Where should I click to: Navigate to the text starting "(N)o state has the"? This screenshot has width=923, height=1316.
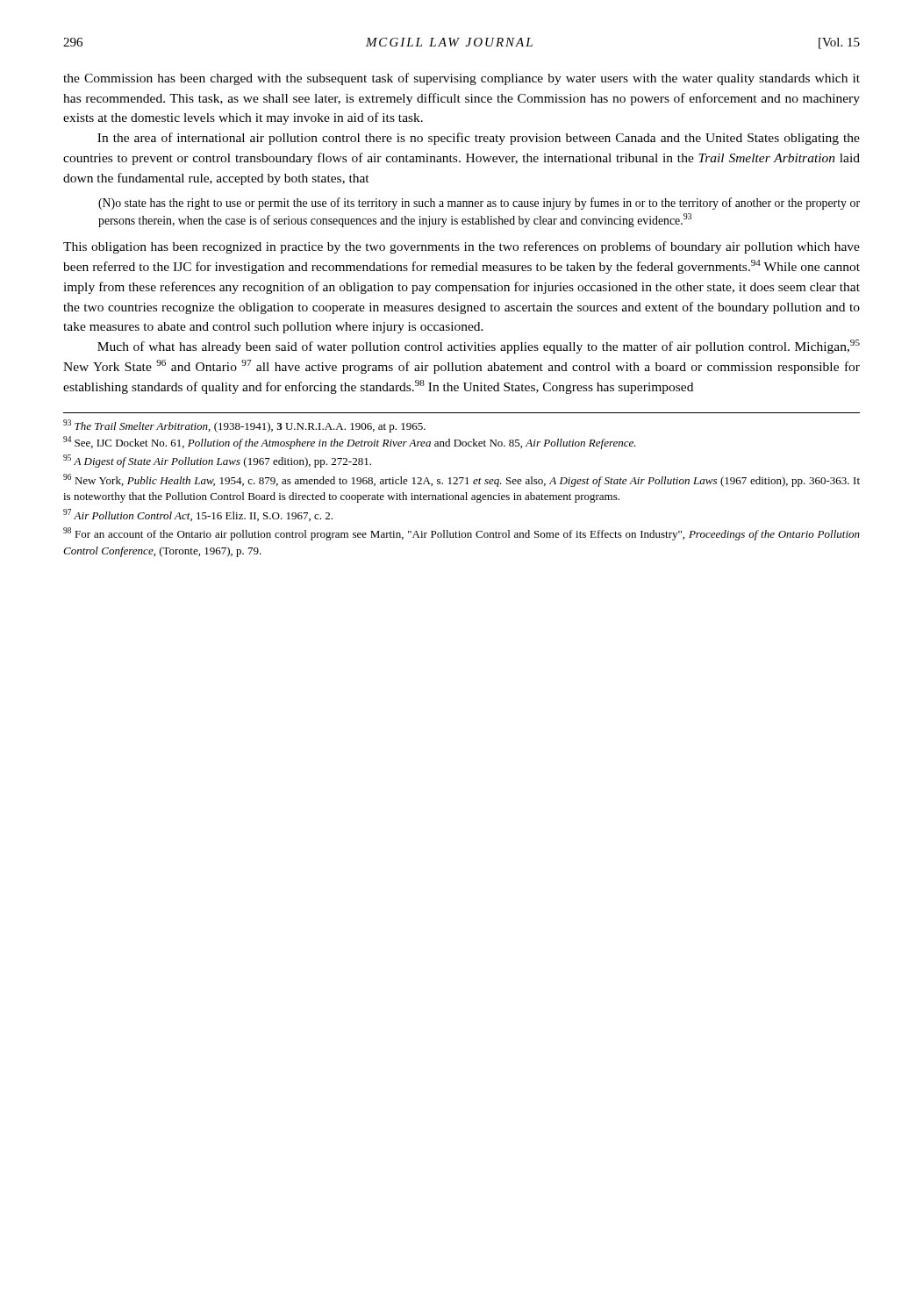coord(479,212)
